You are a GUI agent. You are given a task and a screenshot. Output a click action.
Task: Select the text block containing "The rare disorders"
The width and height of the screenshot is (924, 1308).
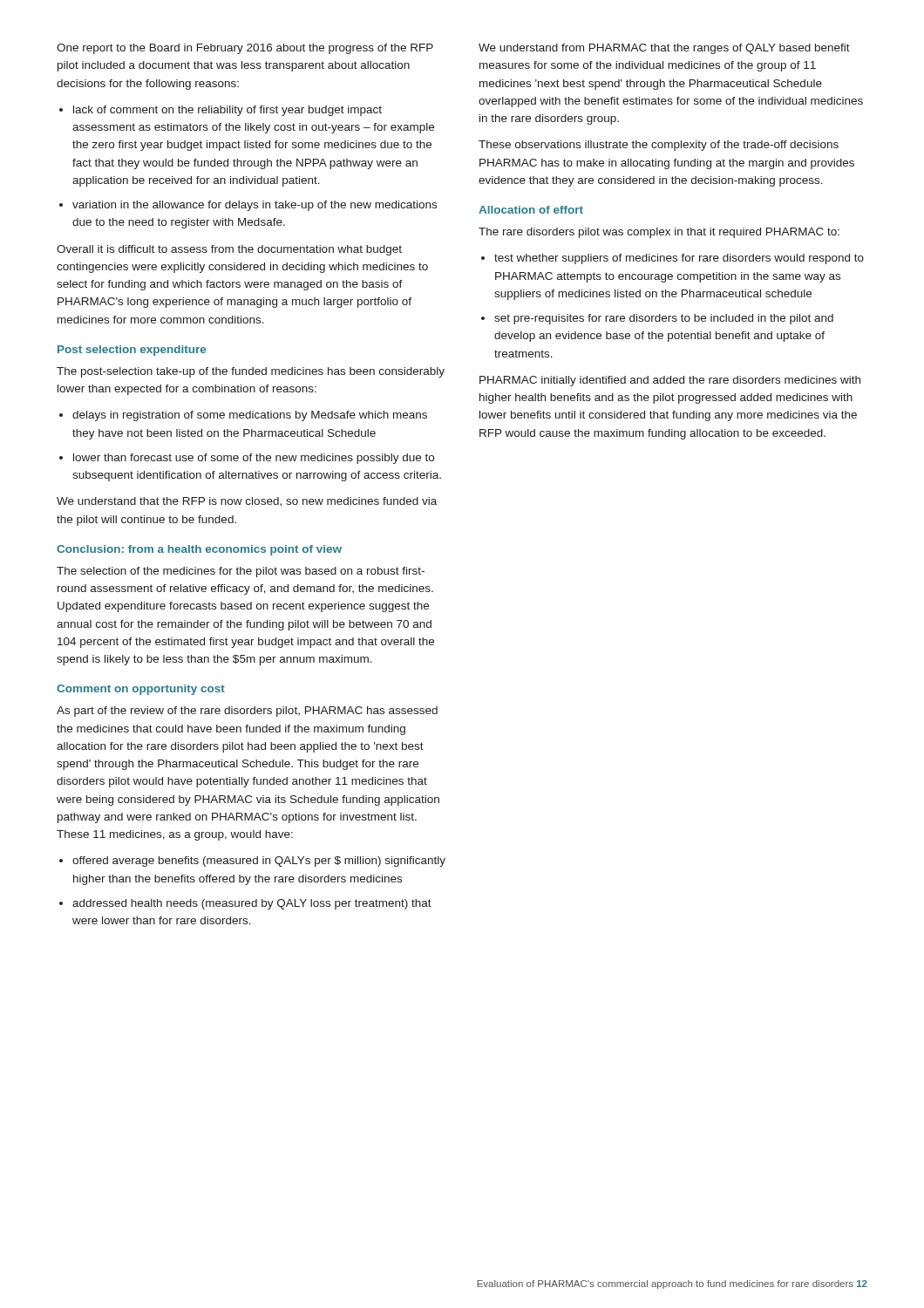[x=673, y=232]
